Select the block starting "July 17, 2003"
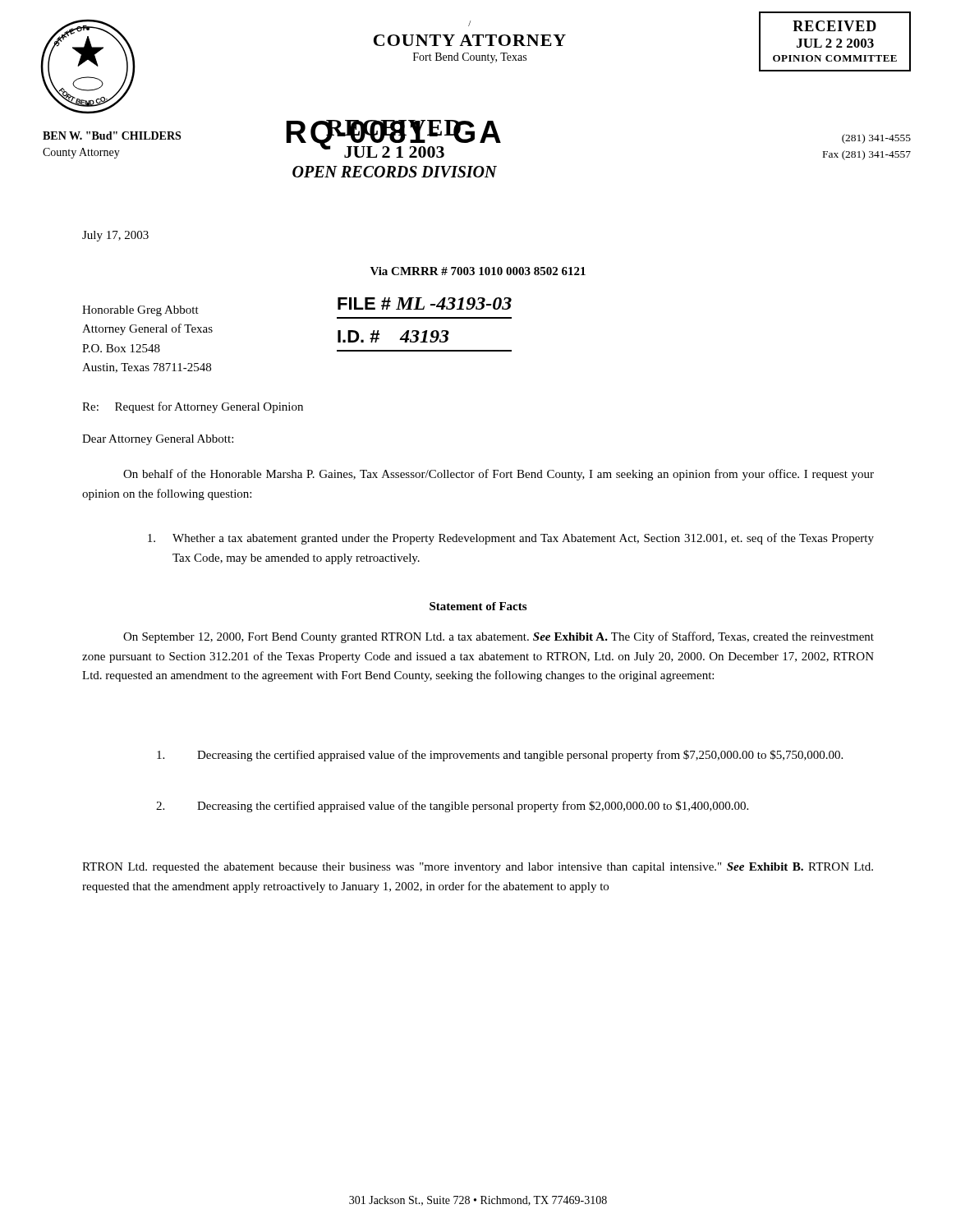 pos(115,235)
